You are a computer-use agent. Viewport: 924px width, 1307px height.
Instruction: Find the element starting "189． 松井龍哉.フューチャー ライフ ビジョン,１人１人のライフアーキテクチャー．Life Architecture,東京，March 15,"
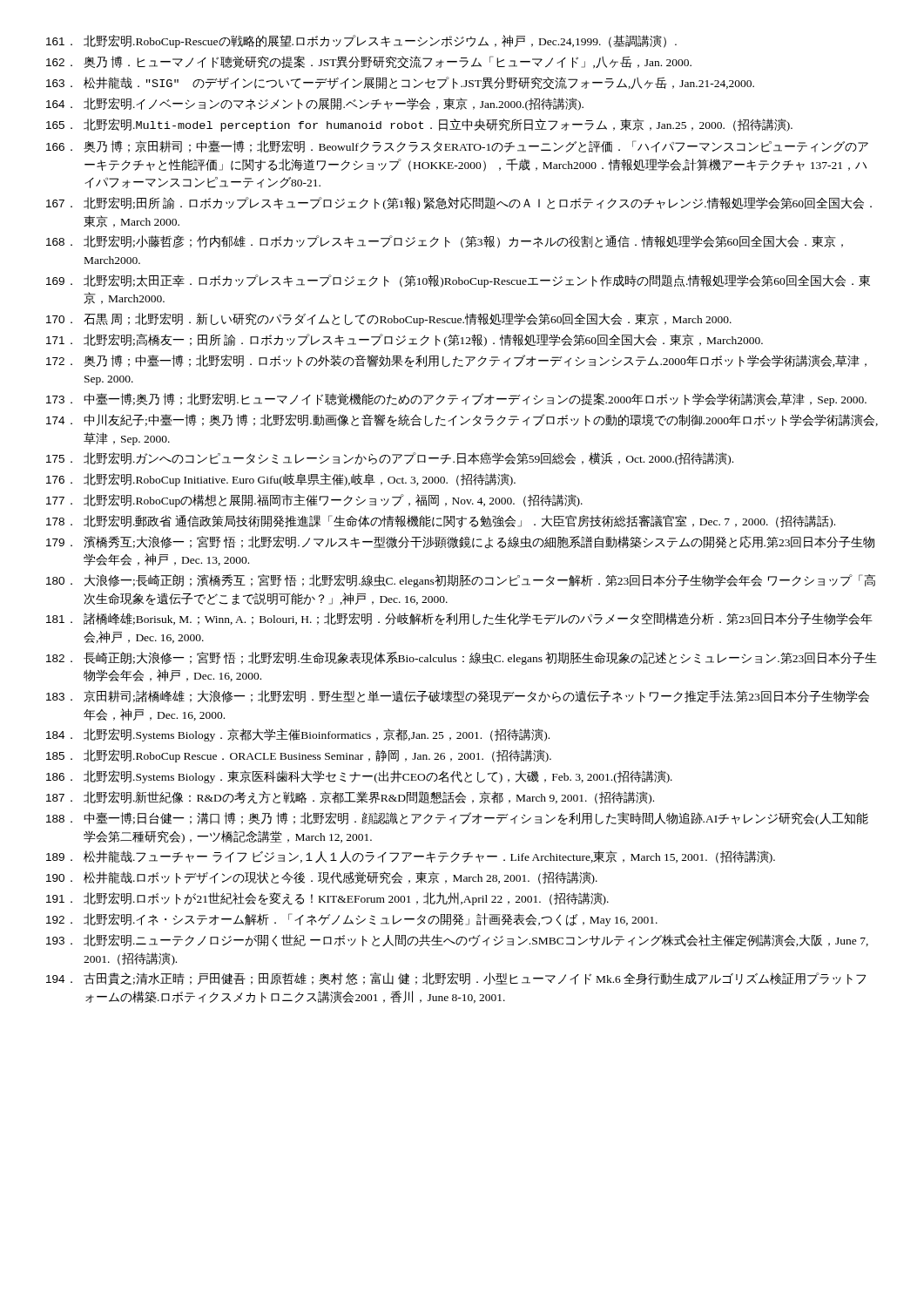coord(462,858)
